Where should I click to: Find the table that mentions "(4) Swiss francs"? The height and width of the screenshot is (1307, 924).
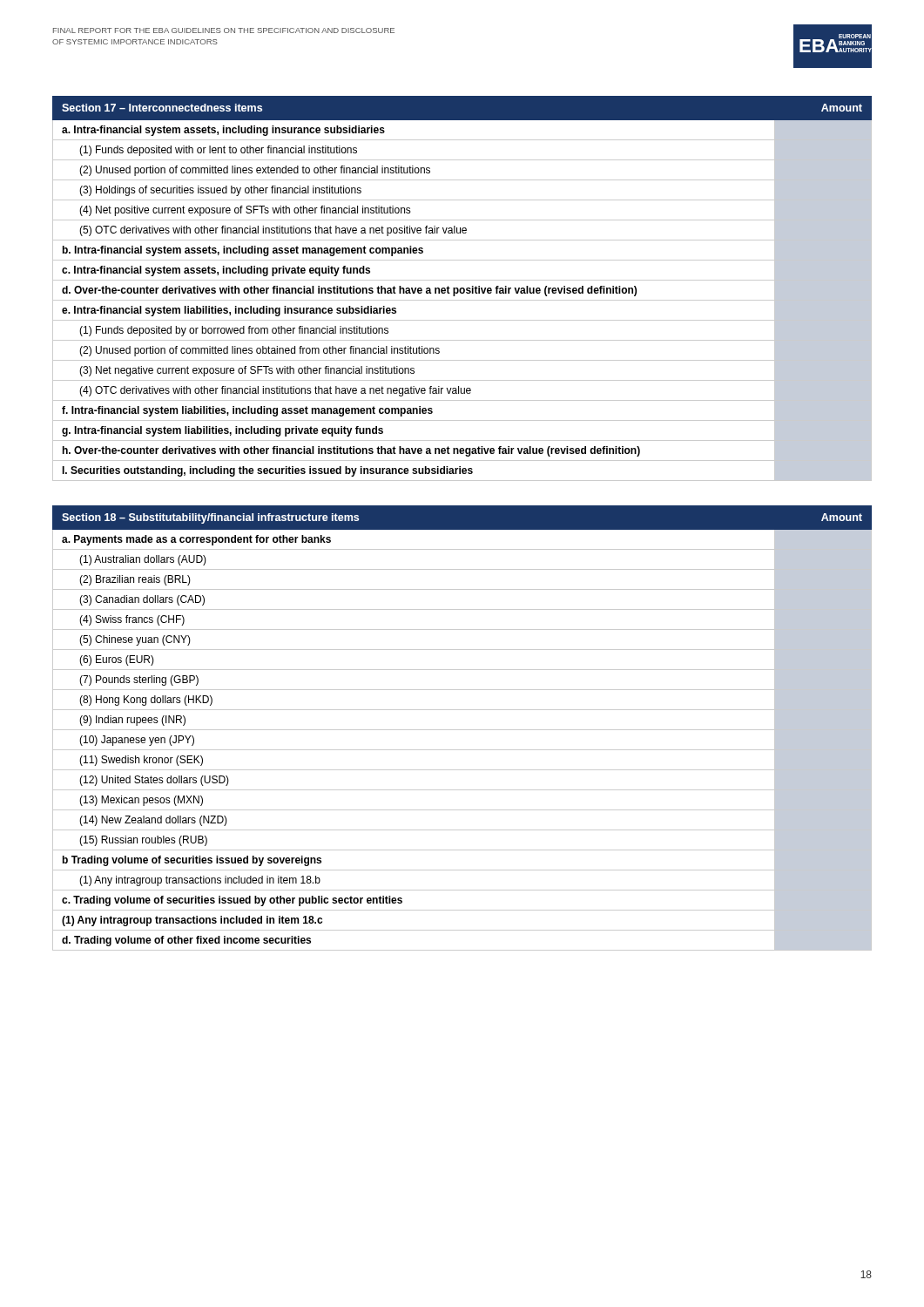462,728
